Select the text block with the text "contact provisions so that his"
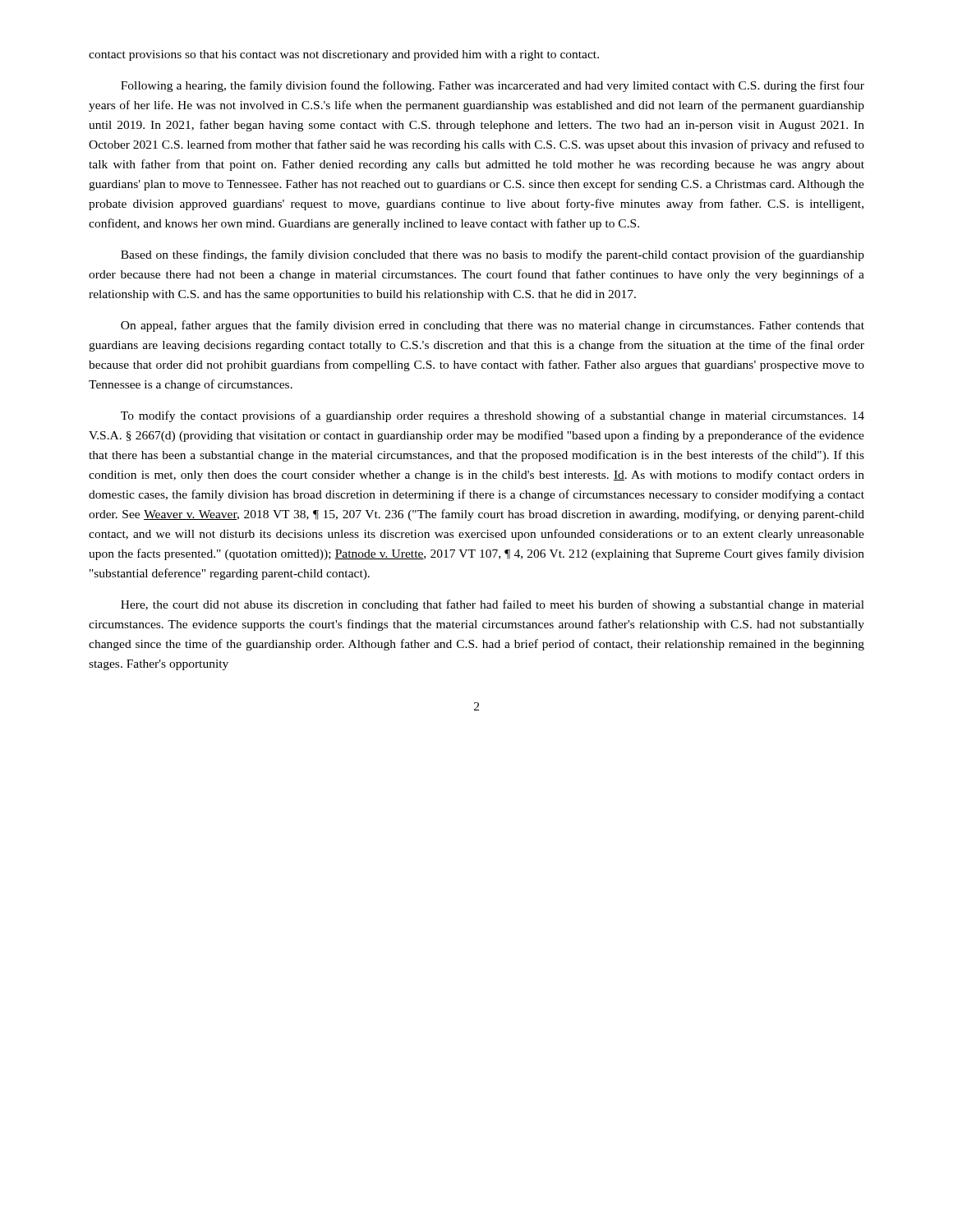 click(x=476, y=54)
